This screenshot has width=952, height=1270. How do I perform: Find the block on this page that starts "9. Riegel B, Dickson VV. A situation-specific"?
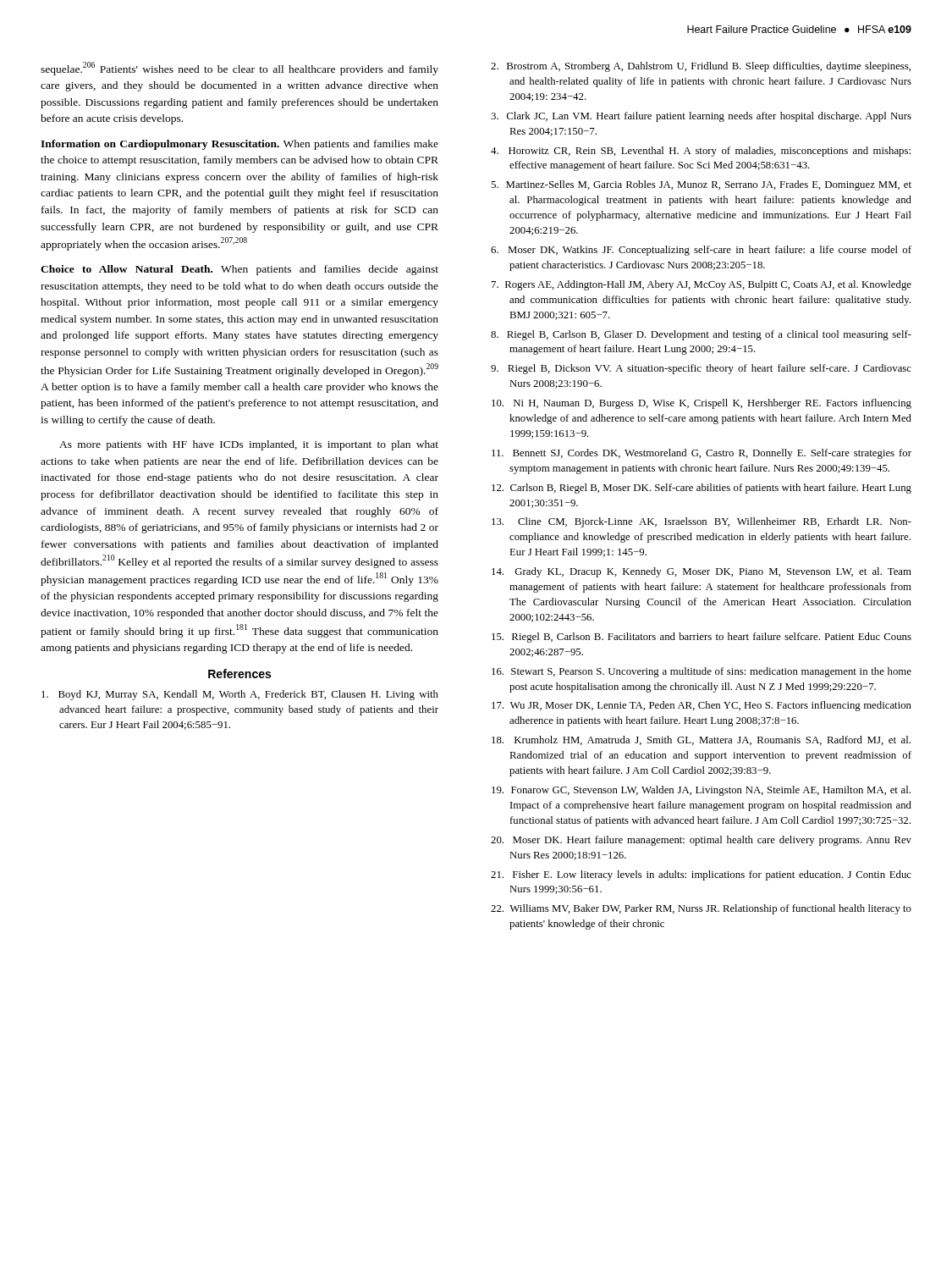[x=701, y=376]
